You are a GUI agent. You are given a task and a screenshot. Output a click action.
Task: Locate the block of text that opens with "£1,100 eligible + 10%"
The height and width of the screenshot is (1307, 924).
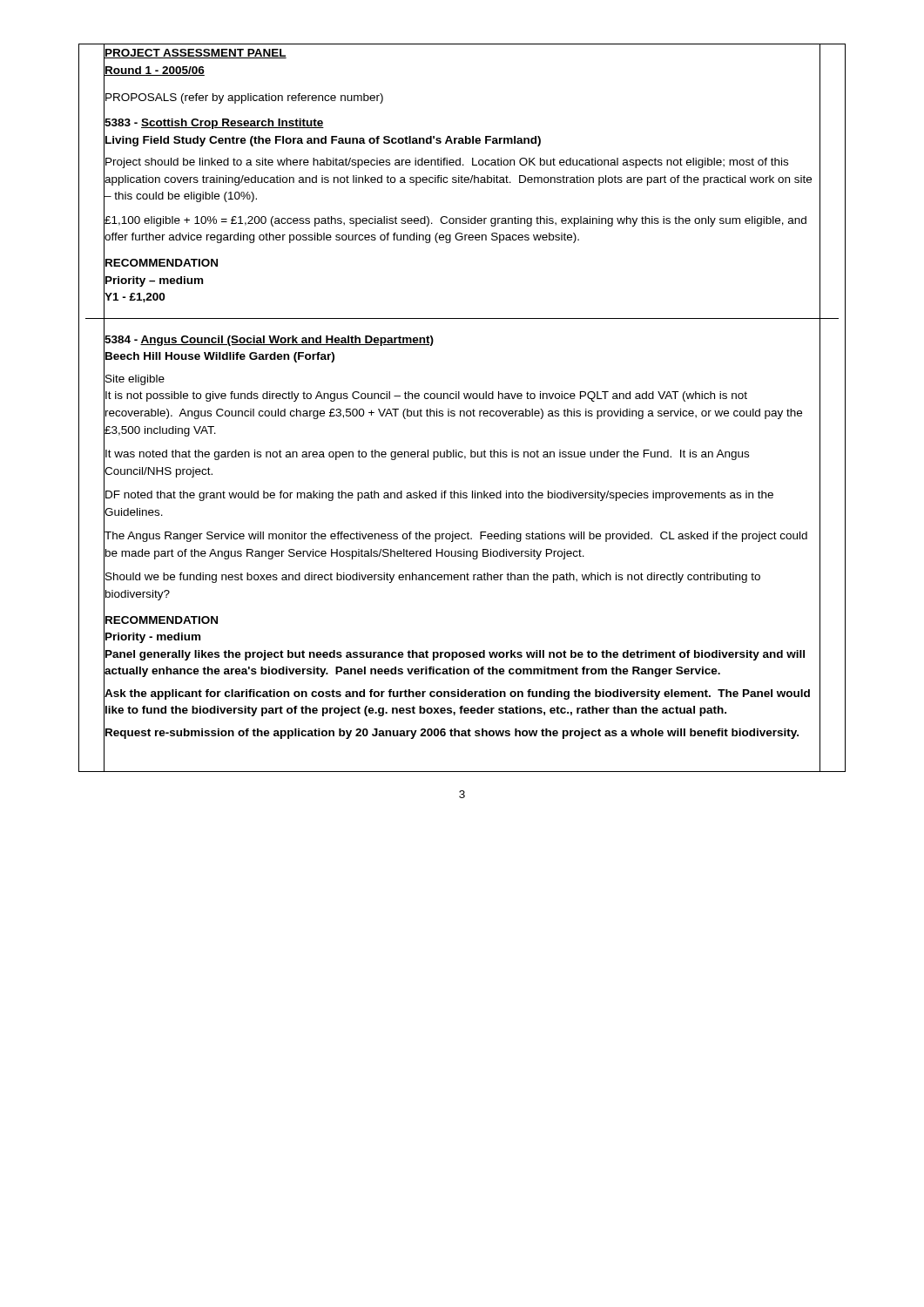tap(462, 229)
